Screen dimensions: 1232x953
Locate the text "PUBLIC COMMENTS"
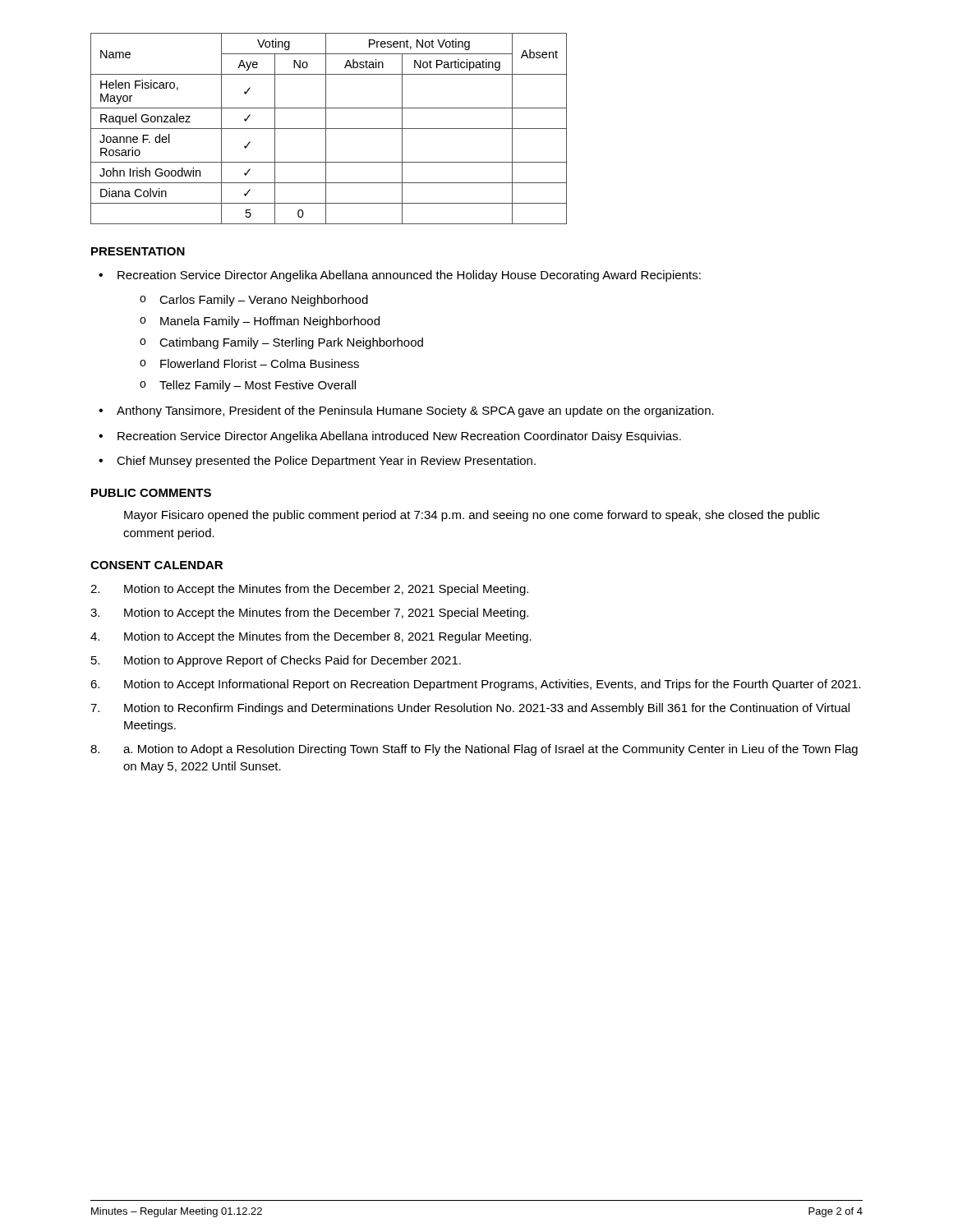tap(151, 492)
